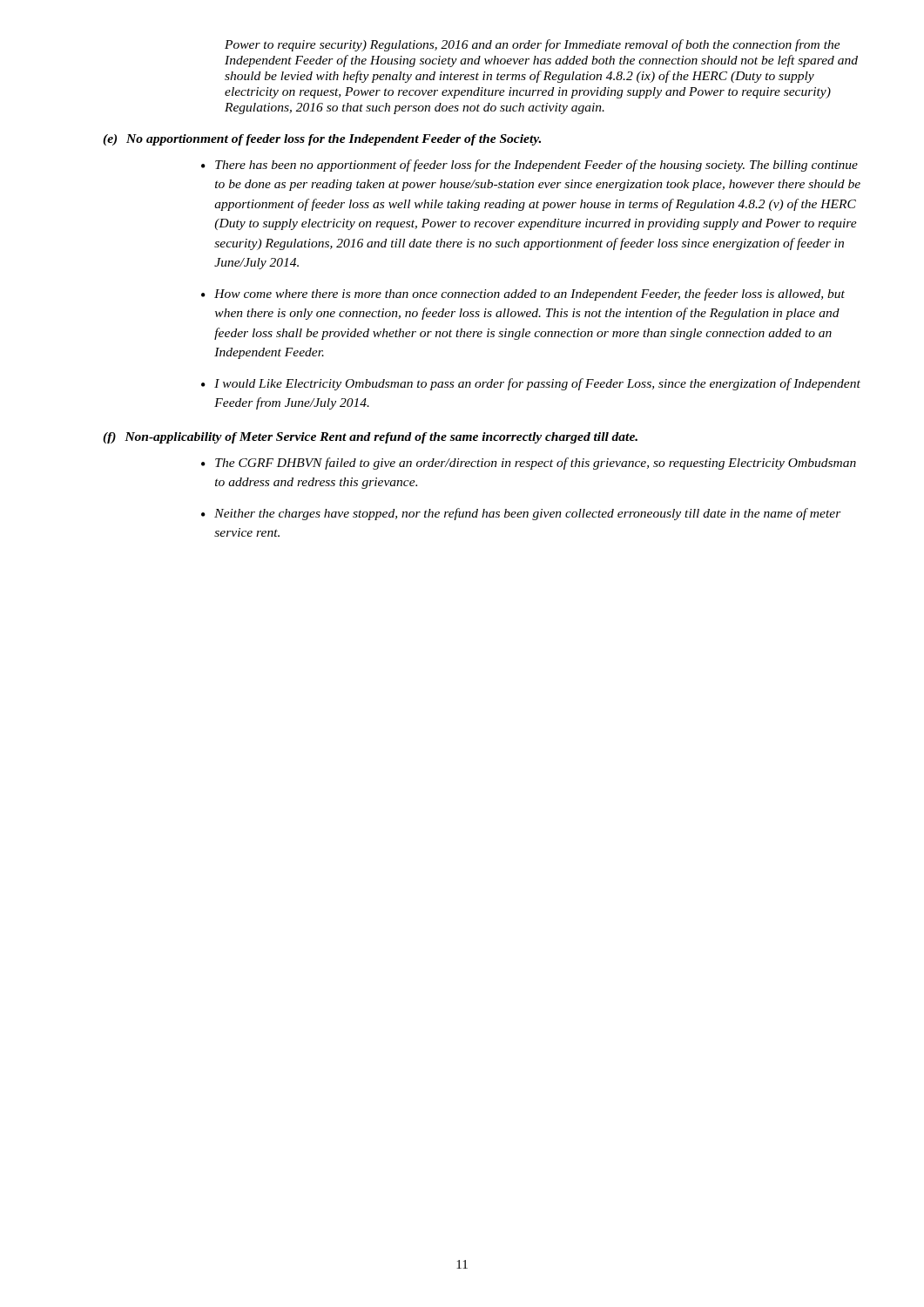This screenshot has width=924, height=1307.
Task: Locate the list item containing "• Neither the charges have stopped, nor"
Action: coord(531,523)
